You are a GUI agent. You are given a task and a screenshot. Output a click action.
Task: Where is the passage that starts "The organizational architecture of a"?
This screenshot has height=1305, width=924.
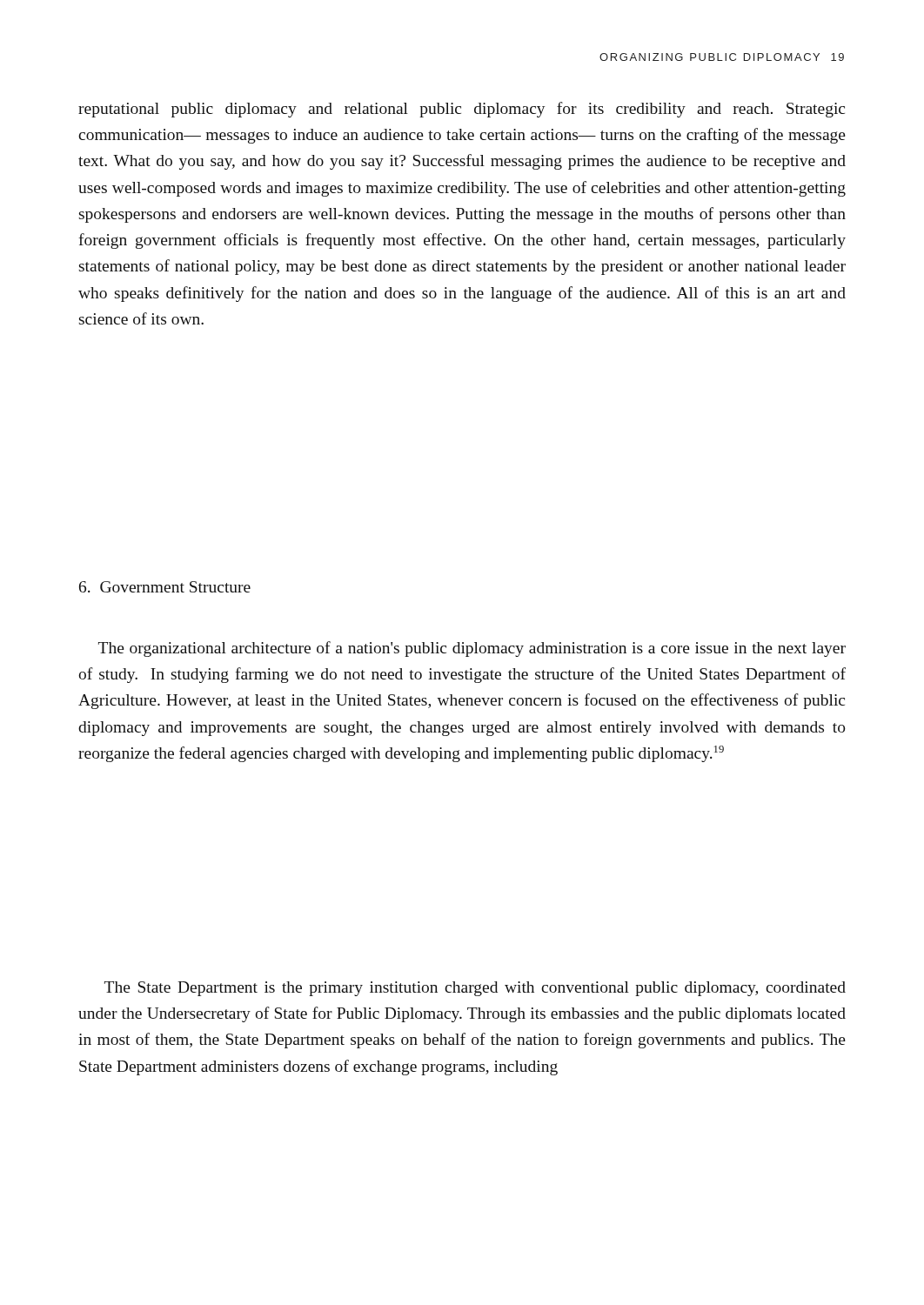pyautogui.click(x=462, y=700)
